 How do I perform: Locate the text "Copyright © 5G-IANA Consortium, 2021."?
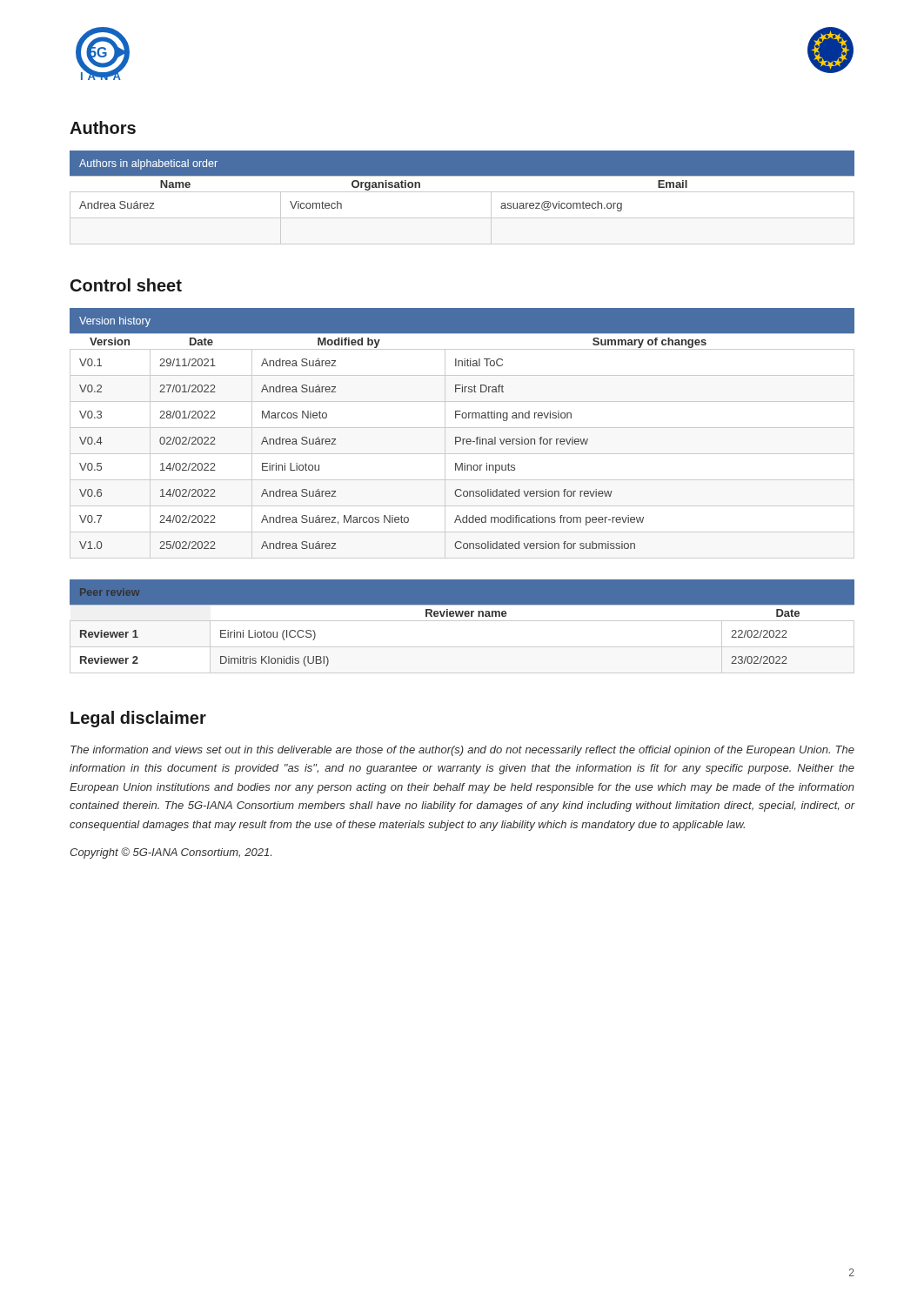click(x=171, y=852)
